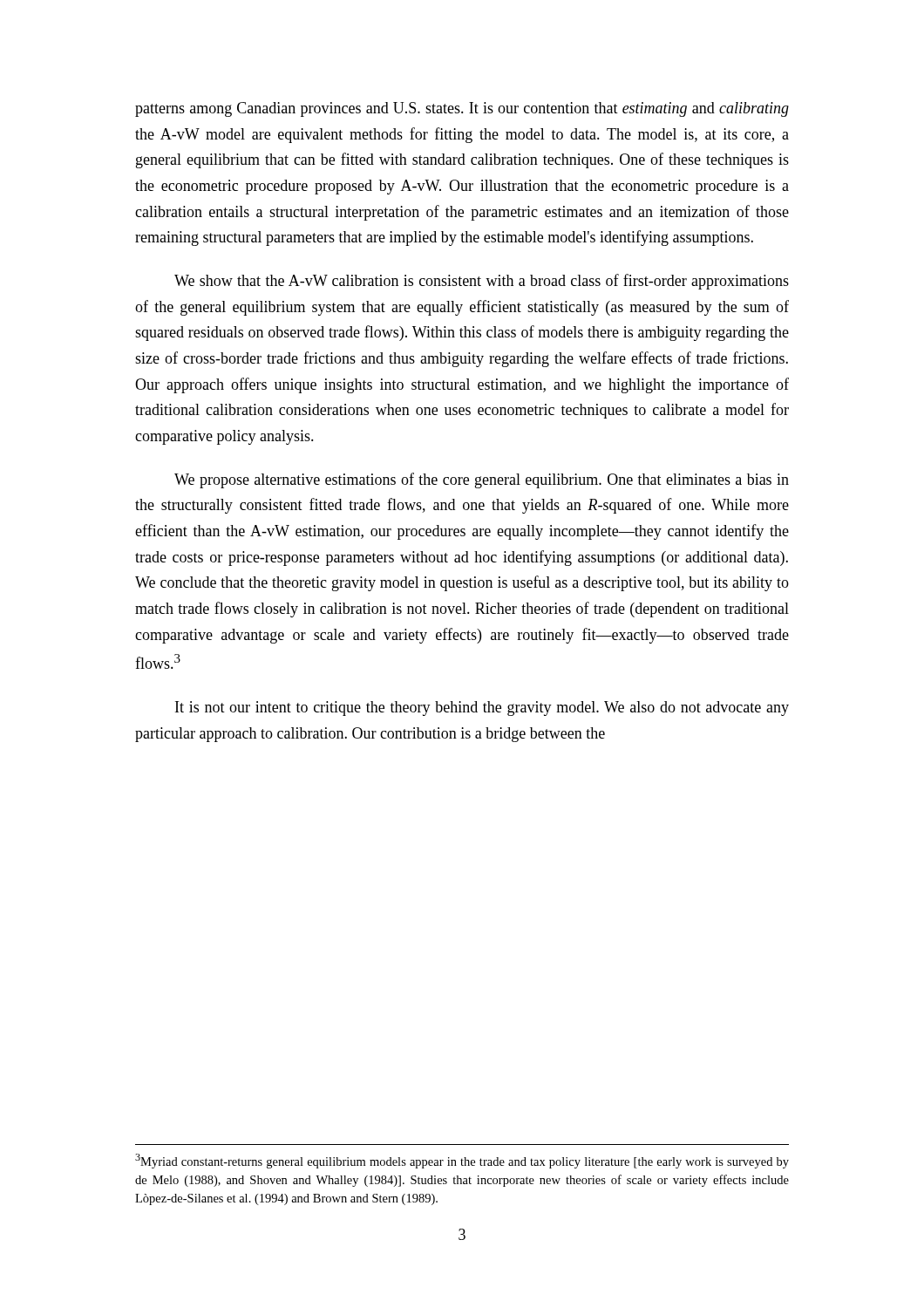The height and width of the screenshot is (1308, 924).
Task: Locate the block of text that opens with "3Myriad constant-returns general equilibrium"
Action: coord(462,1178)
